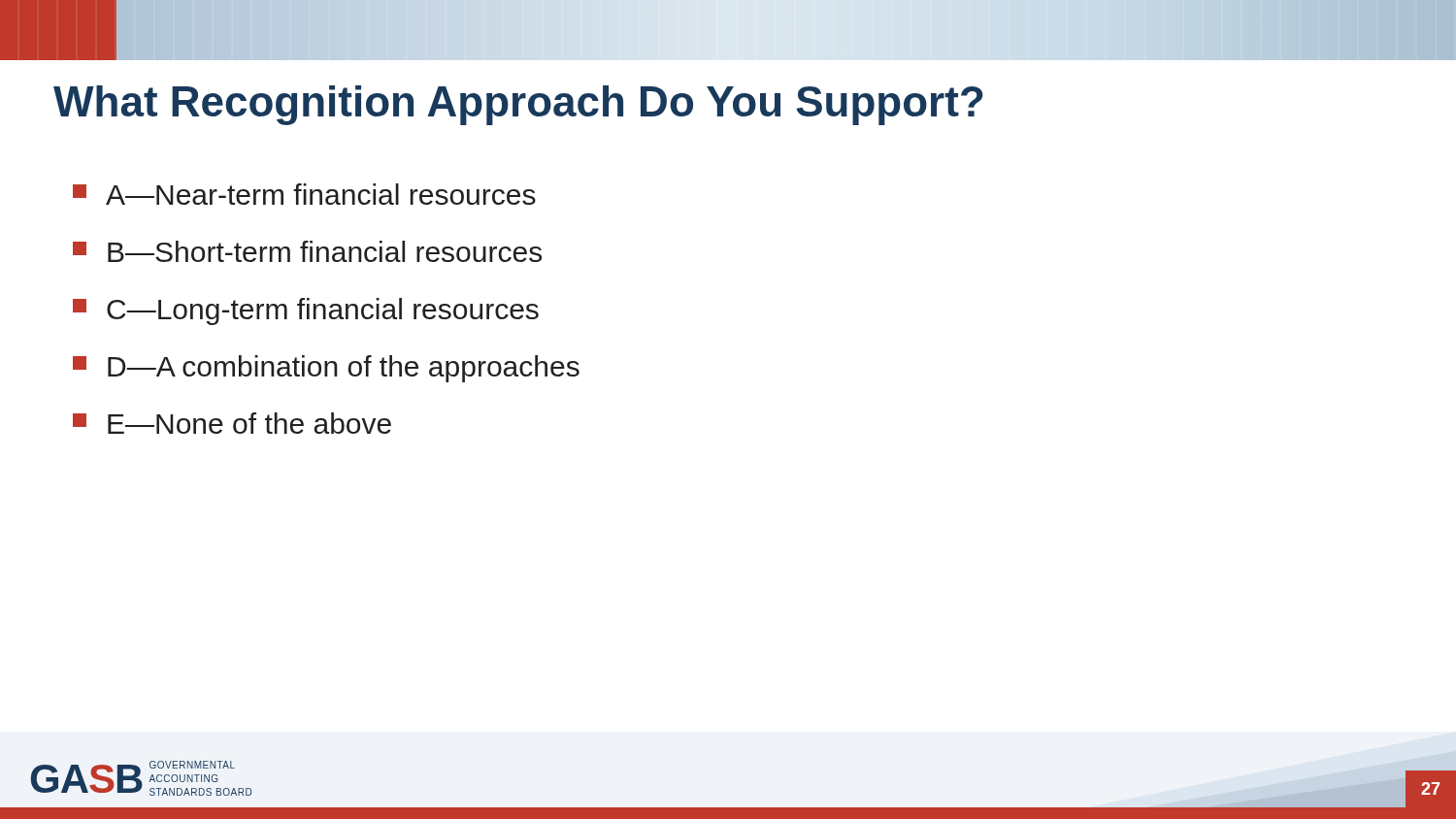This screenshot has width=1456, height=819.
Task: Click on the block starting "C—Long-term financial resources"
Action: (306, 309)
